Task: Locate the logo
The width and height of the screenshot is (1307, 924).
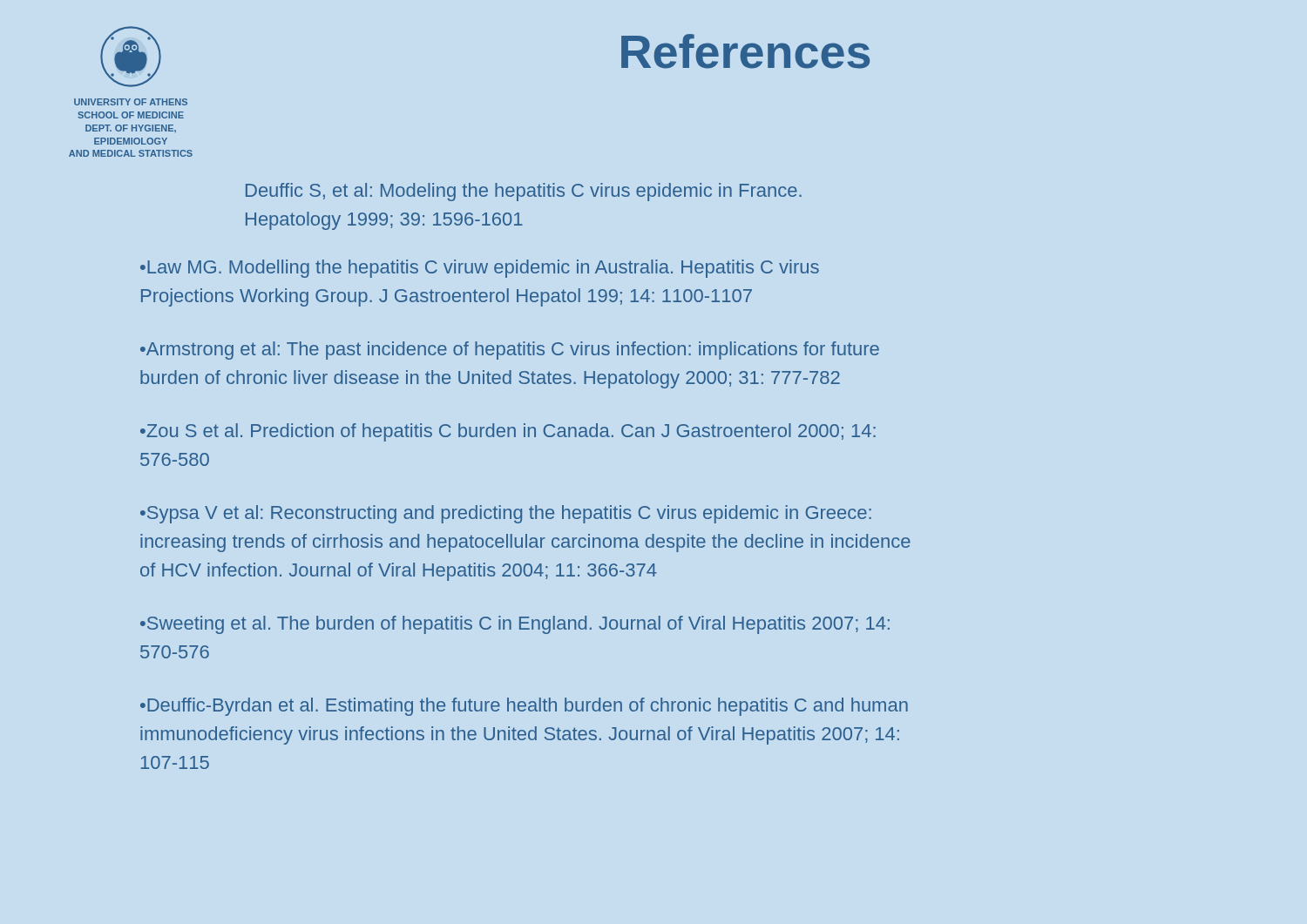Action: point(131,58)
